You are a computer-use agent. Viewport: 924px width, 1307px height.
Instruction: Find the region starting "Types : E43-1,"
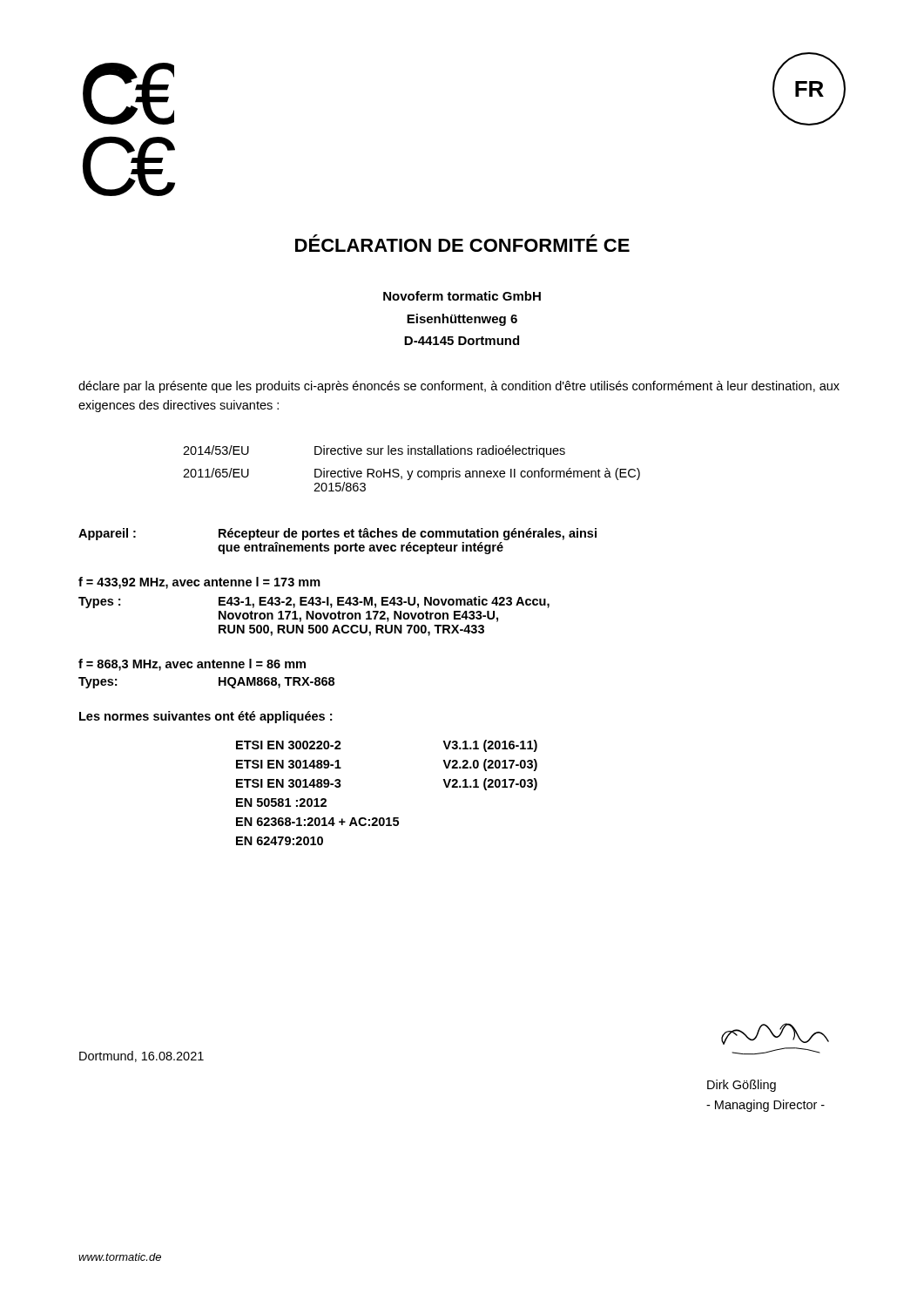314,616
